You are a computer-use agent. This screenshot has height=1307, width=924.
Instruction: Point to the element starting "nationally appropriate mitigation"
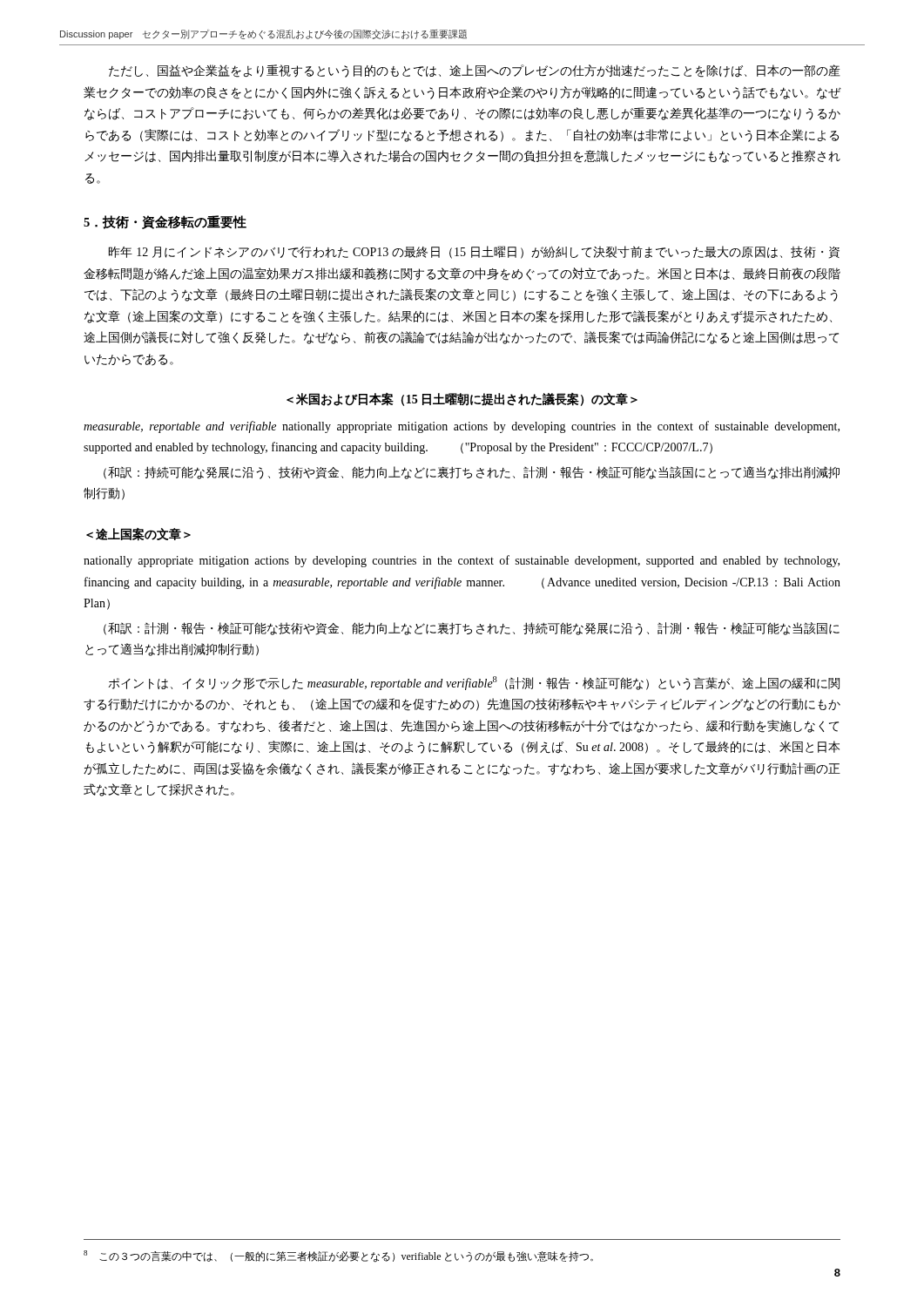tap(462, 582)
